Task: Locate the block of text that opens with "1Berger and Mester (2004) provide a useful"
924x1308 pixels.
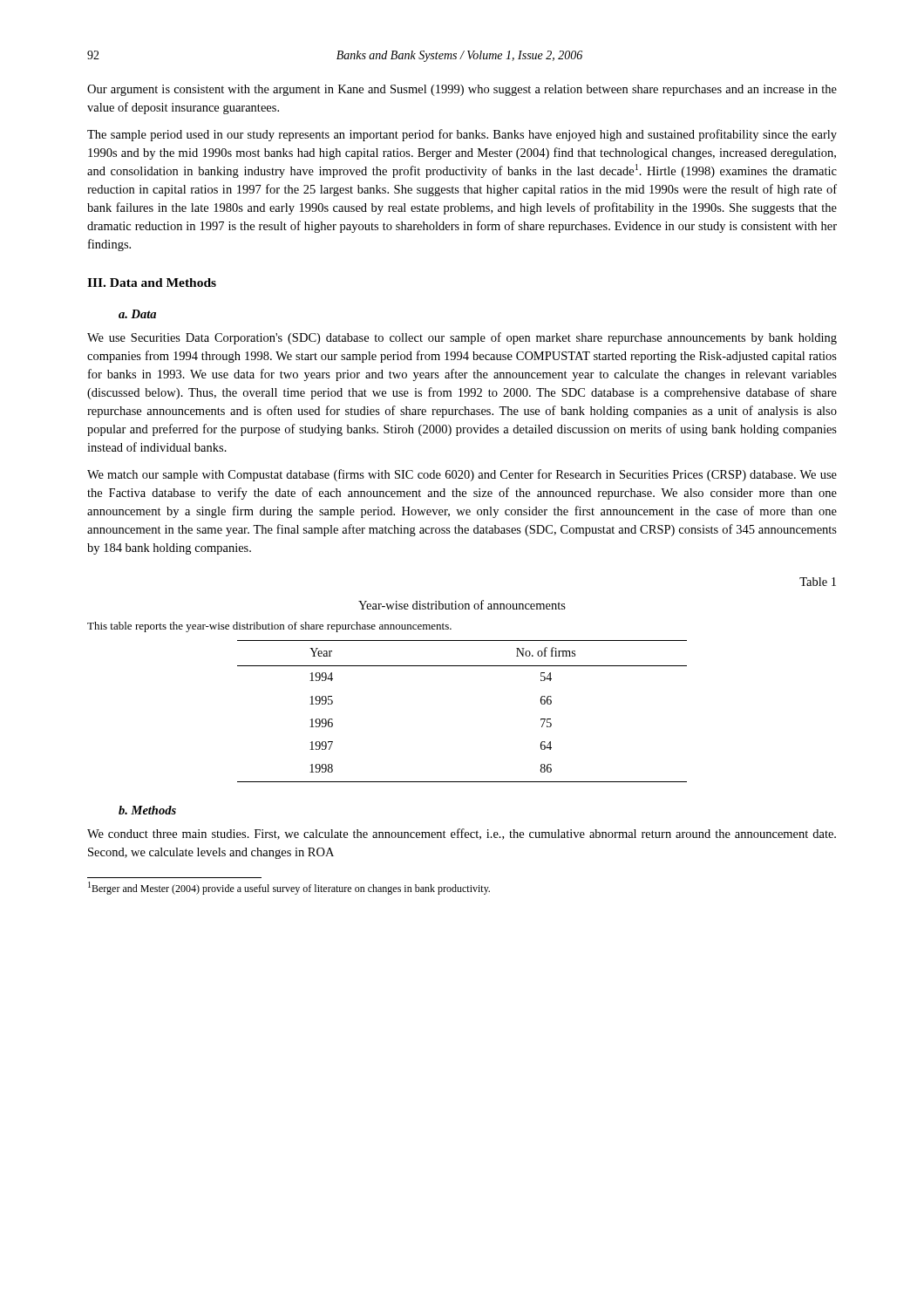Action: (x=462, y=889)
